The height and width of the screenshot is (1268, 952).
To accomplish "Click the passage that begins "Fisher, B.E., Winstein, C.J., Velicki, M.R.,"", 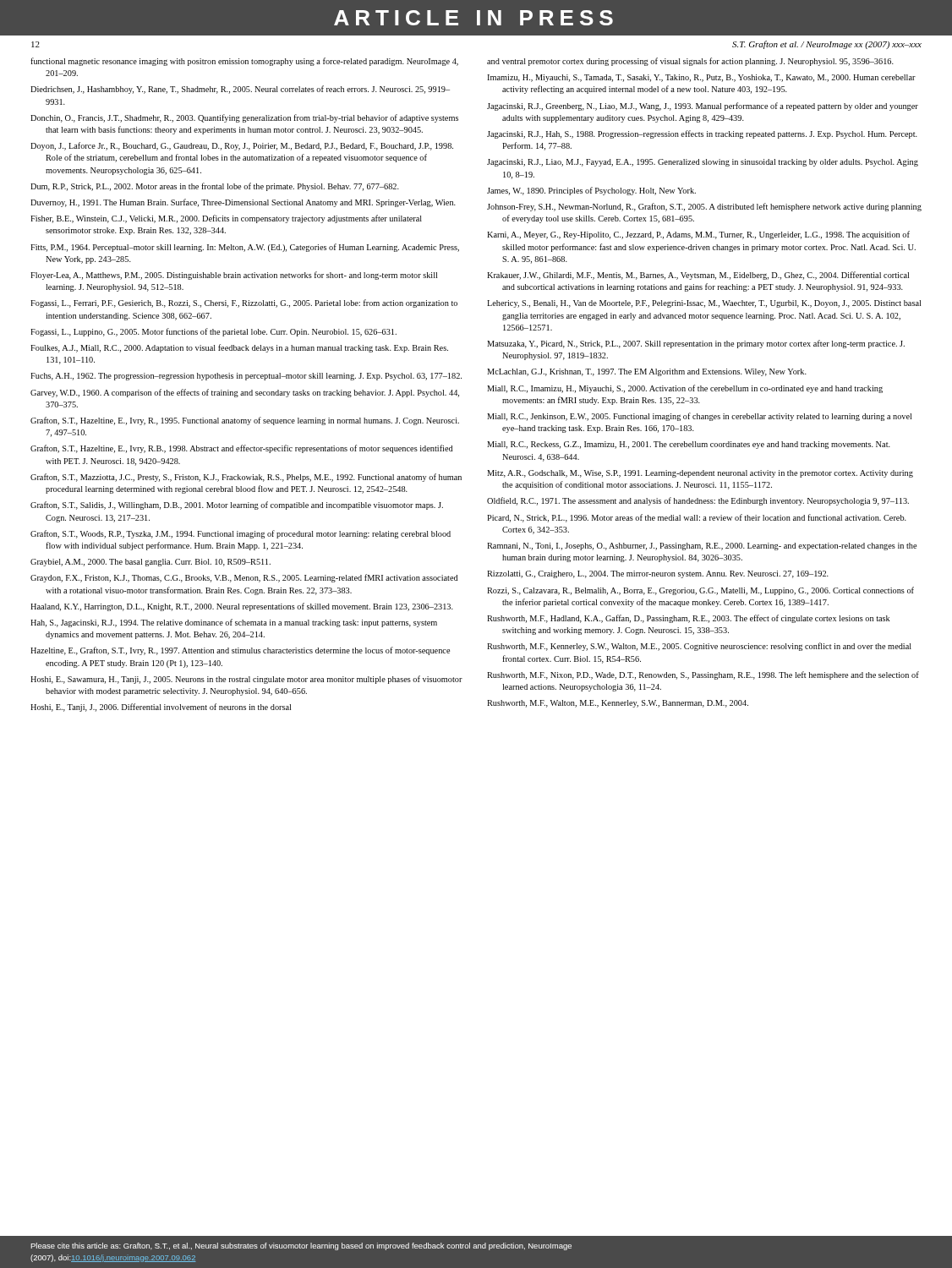I will (226, 225).
